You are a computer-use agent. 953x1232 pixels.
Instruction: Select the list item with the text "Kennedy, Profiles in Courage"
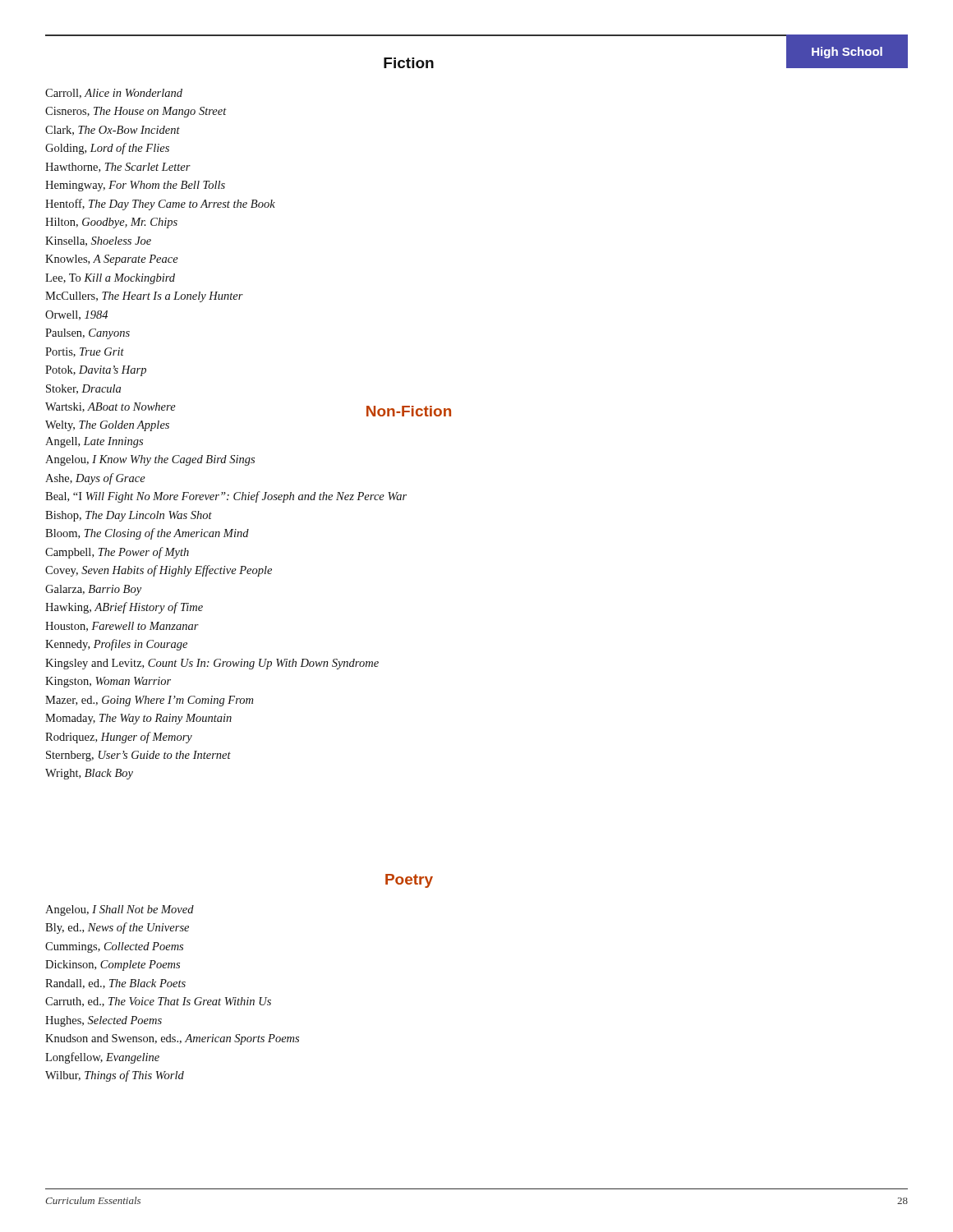(116, 644)
